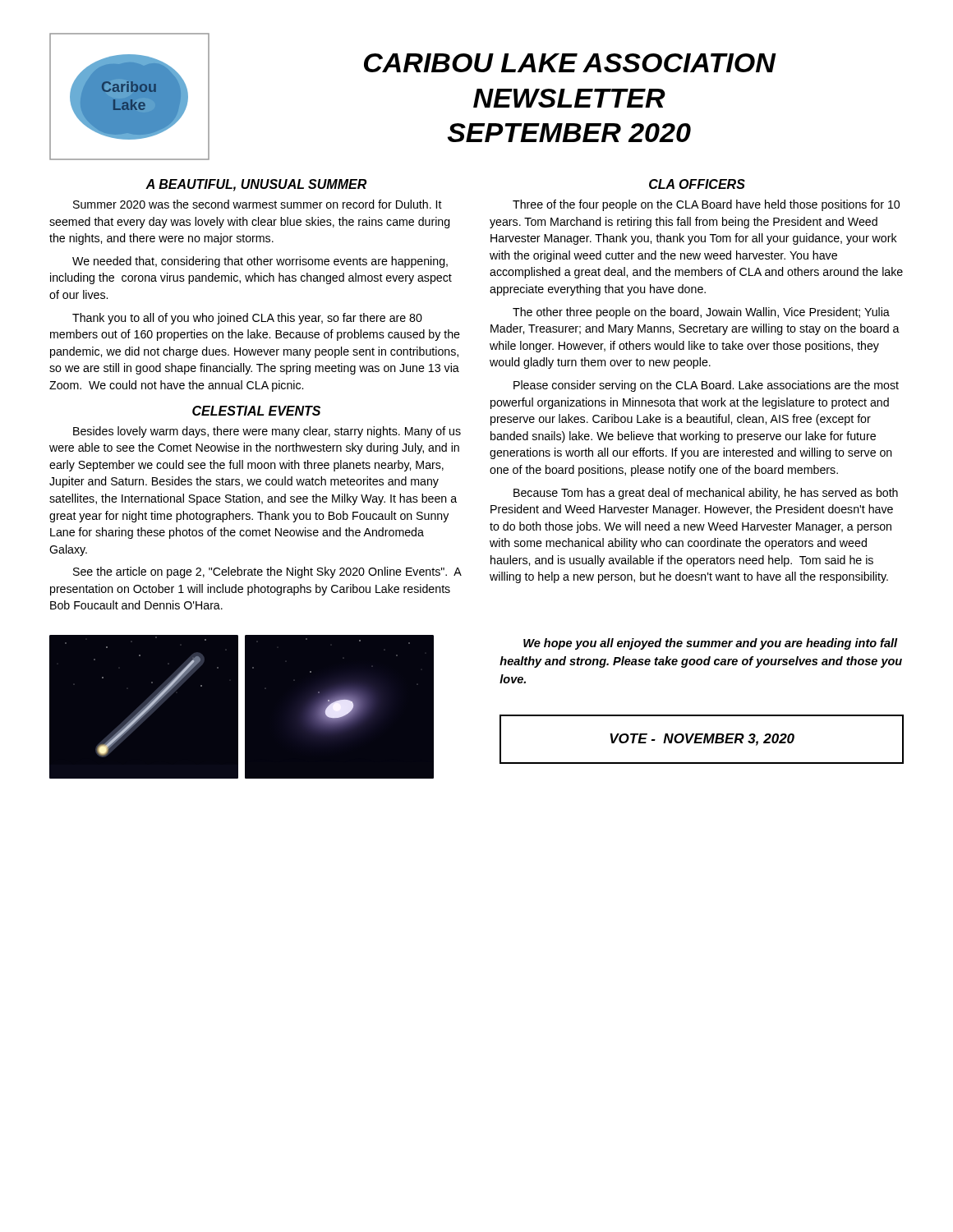Find the text block that reads "Summer 2020 was the second warmest summer on"
953x1232 pixels.
(258, 204)
